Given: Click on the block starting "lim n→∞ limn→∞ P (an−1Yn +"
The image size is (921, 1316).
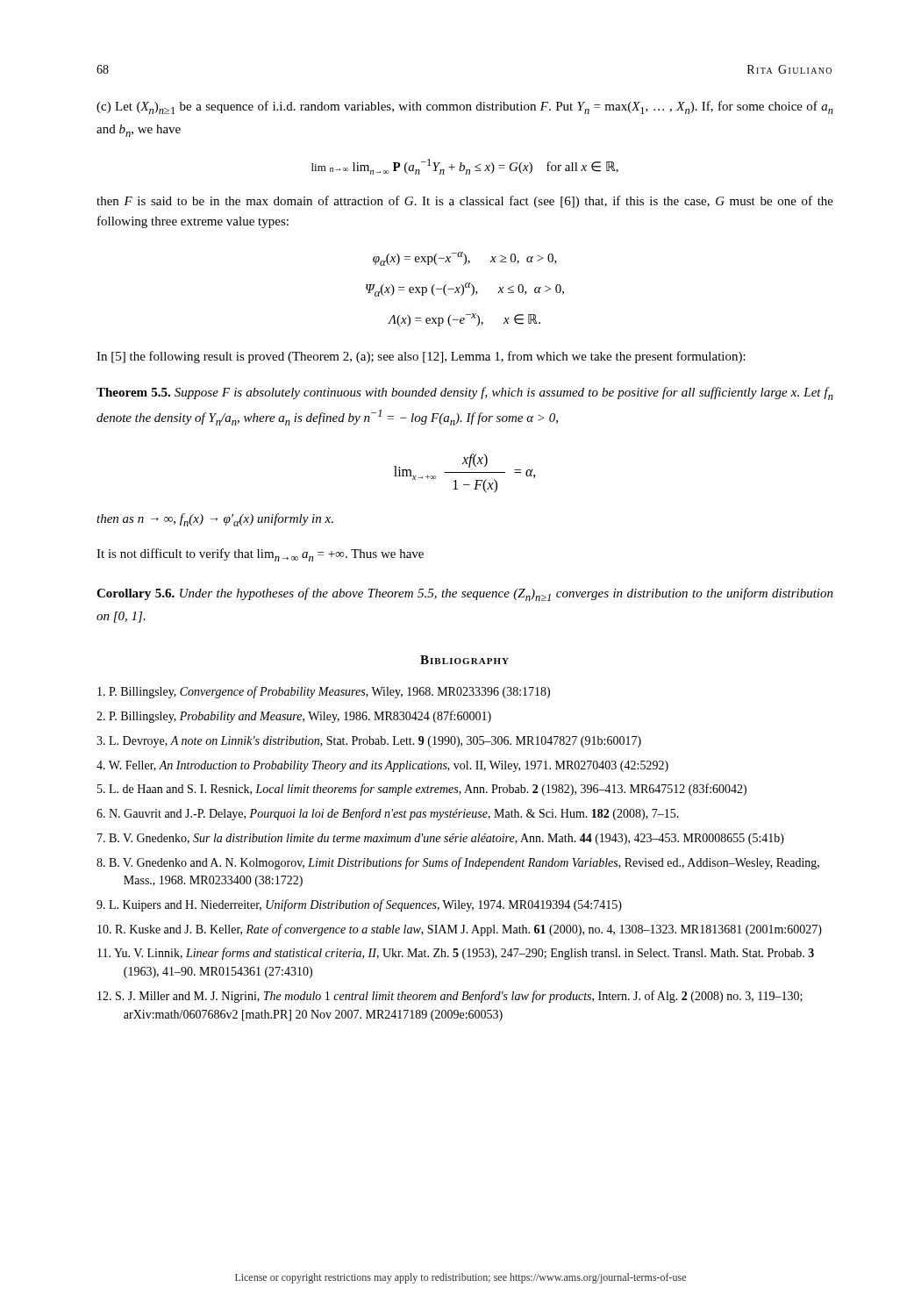Looking at the screenshot, I should [465, 166].
